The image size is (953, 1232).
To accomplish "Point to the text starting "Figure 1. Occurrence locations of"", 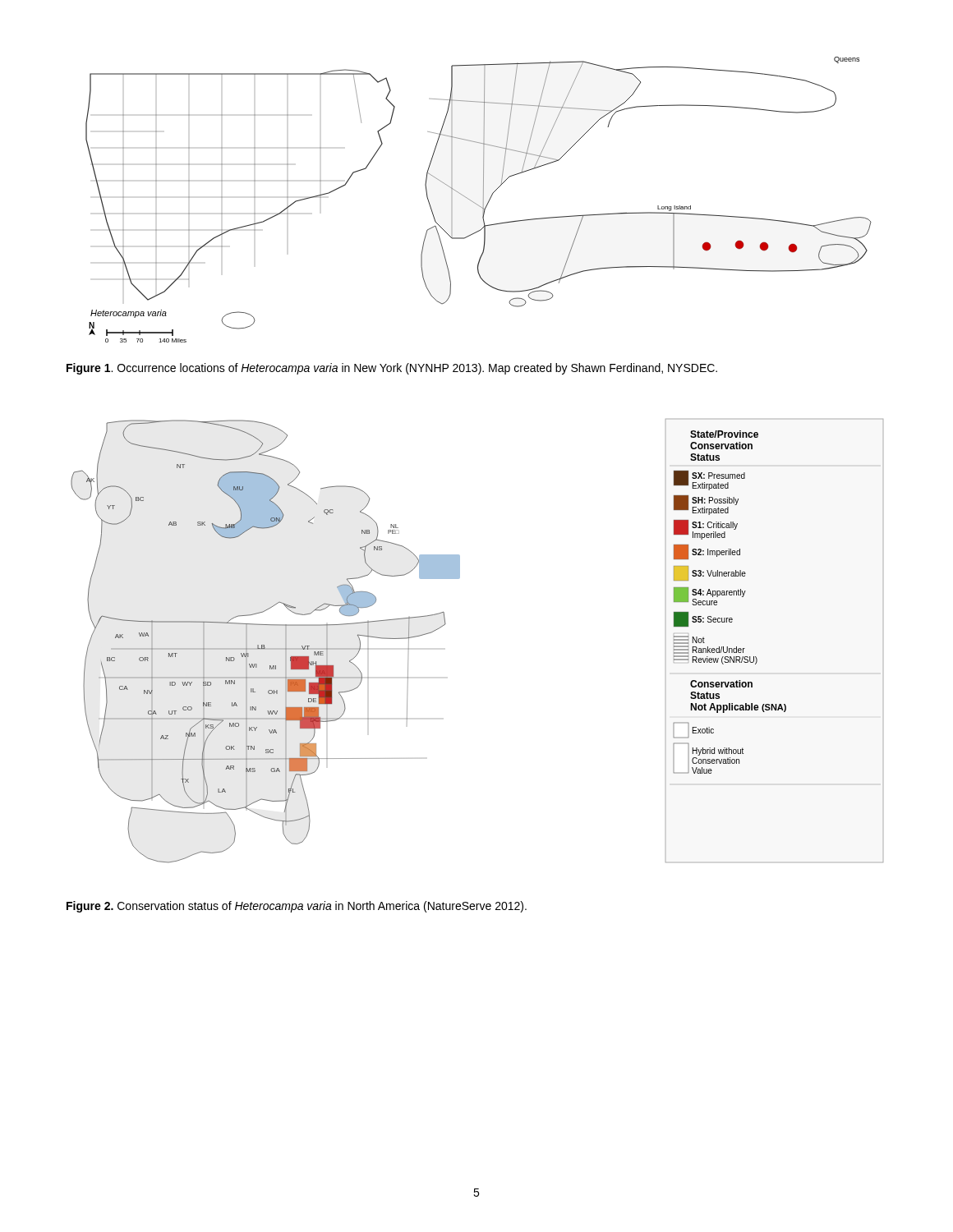I will point(392,368).
